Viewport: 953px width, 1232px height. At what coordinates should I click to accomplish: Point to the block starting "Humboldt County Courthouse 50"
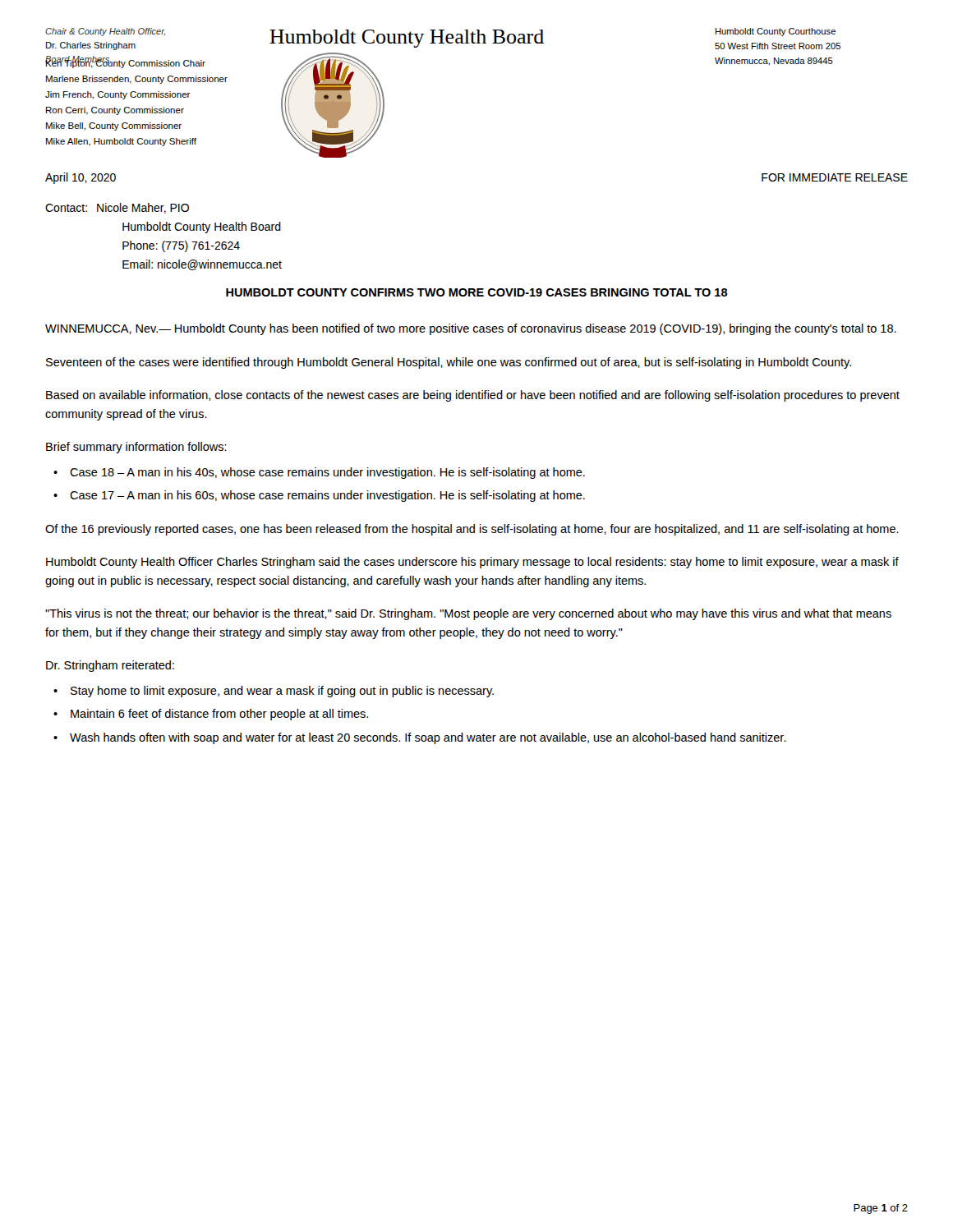(778, 46)
